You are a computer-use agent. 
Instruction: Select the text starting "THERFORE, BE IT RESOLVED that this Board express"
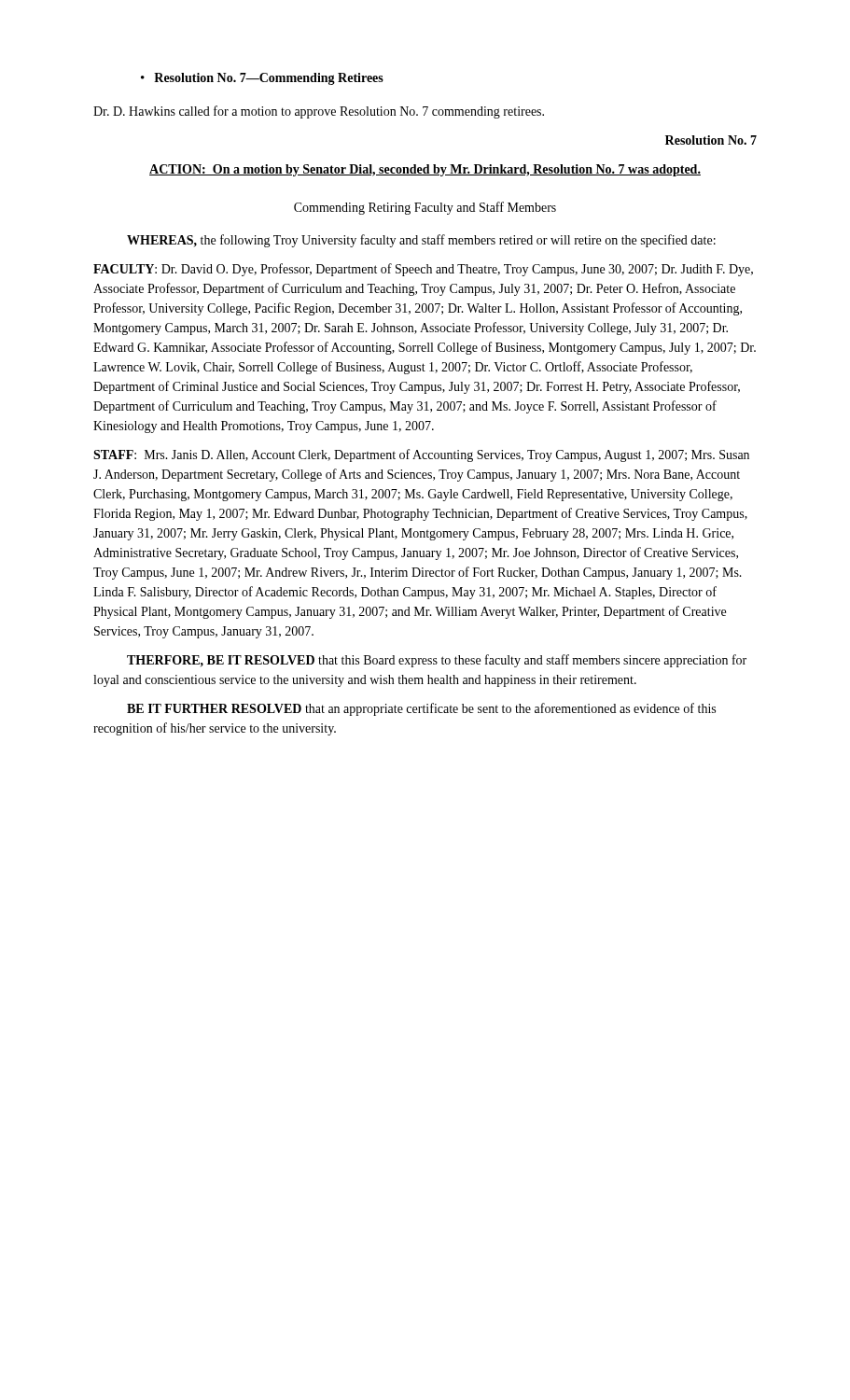[420, 670]
